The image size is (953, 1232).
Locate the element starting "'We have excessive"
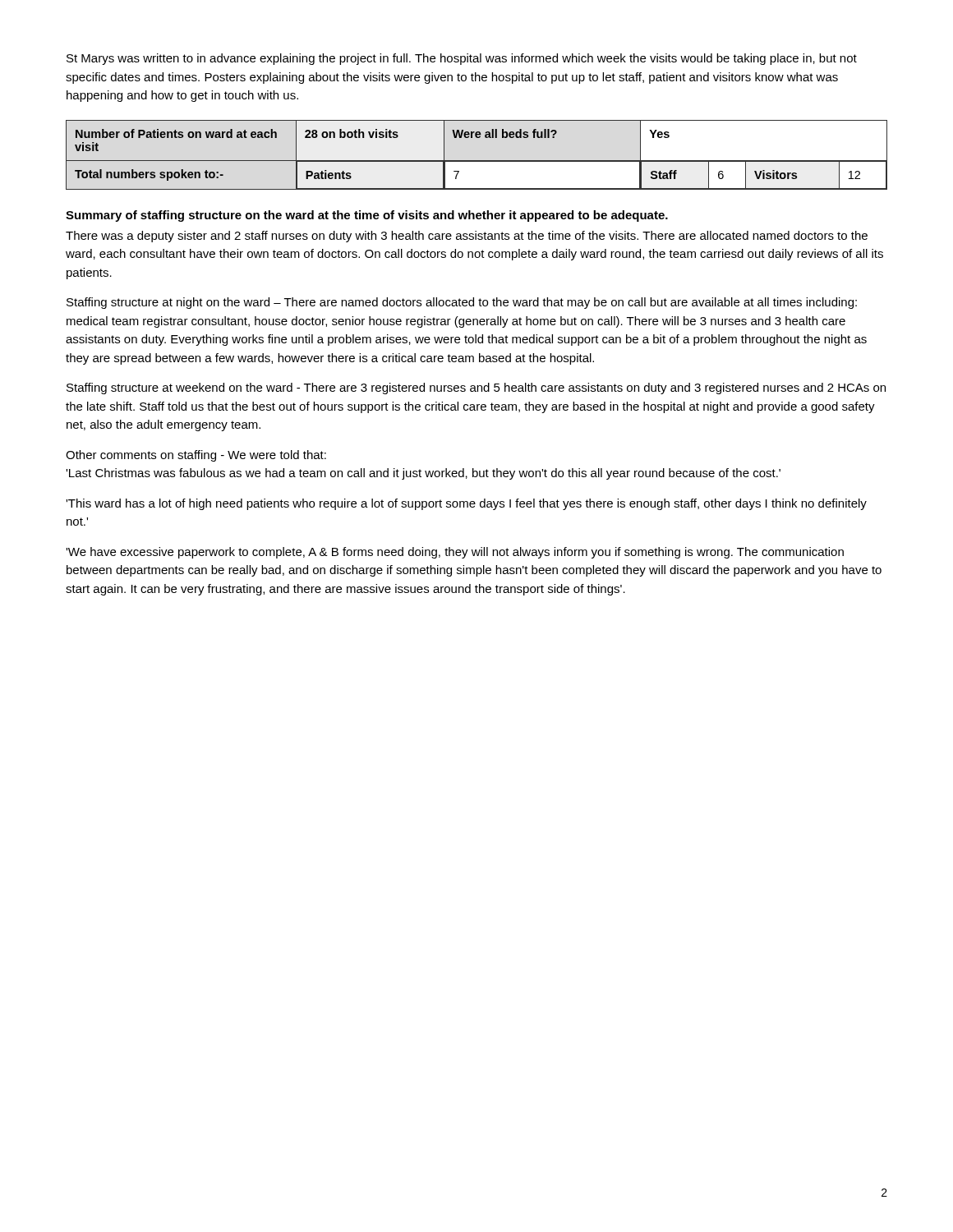(474, 570)
